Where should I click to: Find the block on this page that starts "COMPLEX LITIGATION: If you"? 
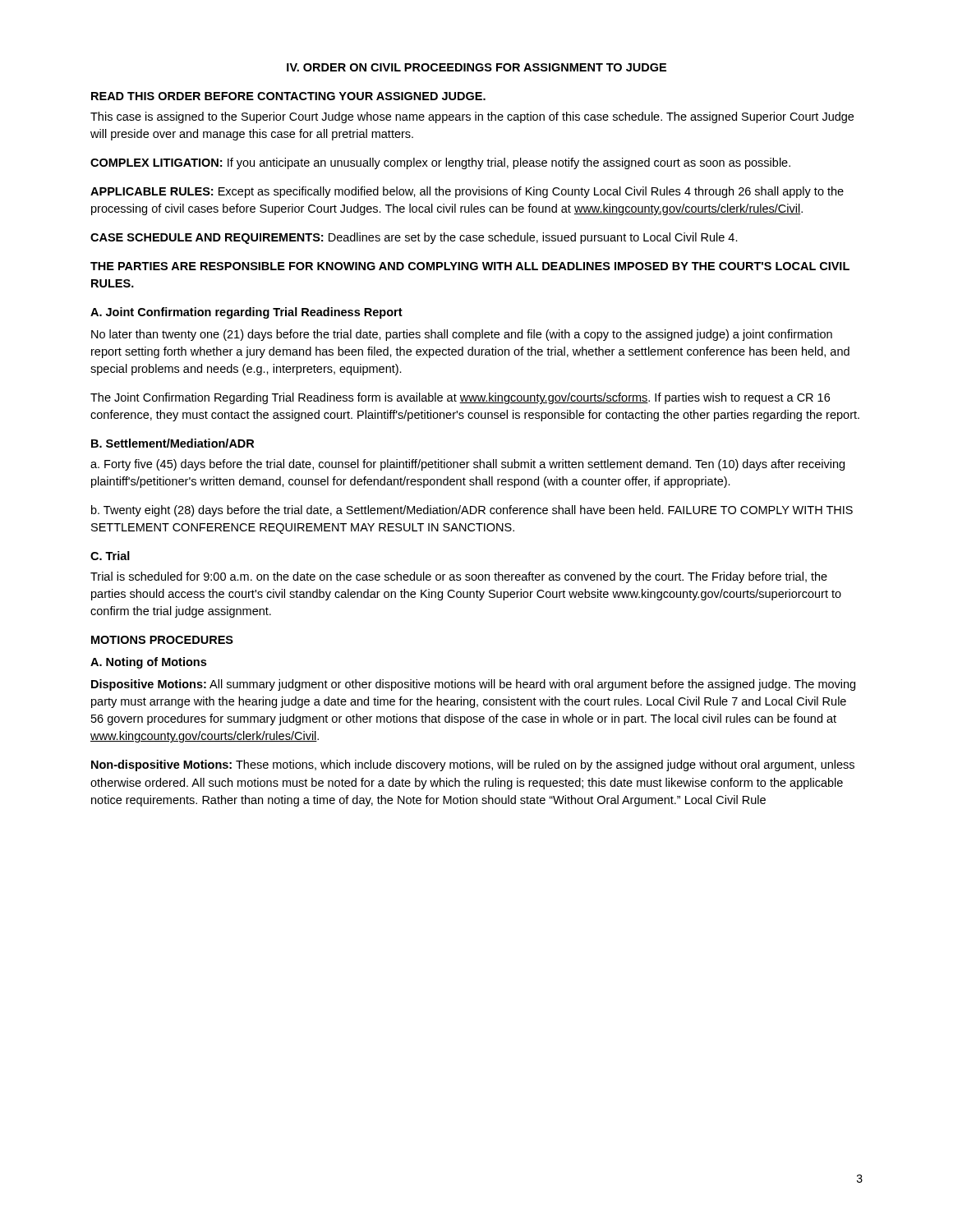coord(441,163)
